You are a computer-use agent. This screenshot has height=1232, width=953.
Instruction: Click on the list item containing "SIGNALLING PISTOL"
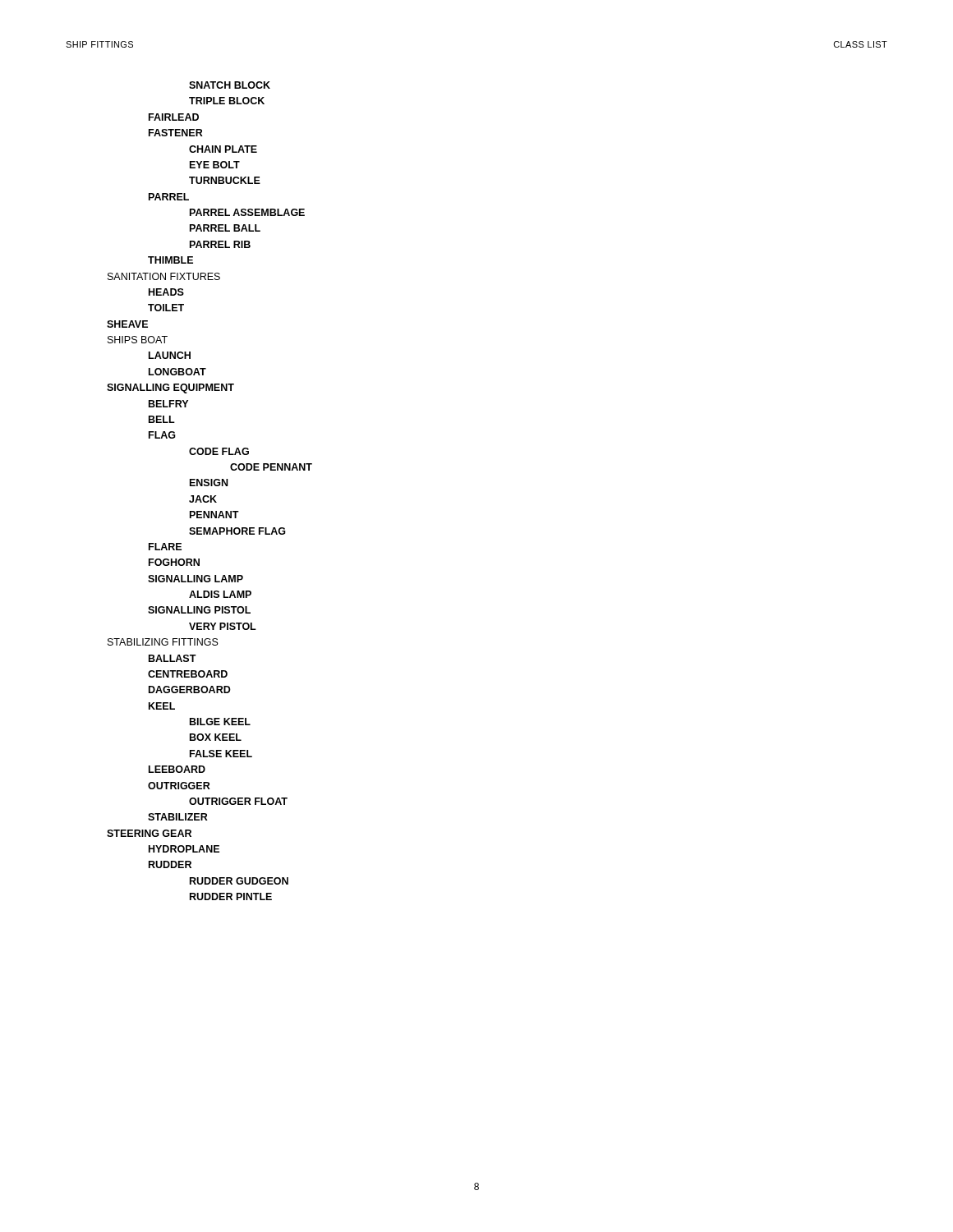click(199, 611)
